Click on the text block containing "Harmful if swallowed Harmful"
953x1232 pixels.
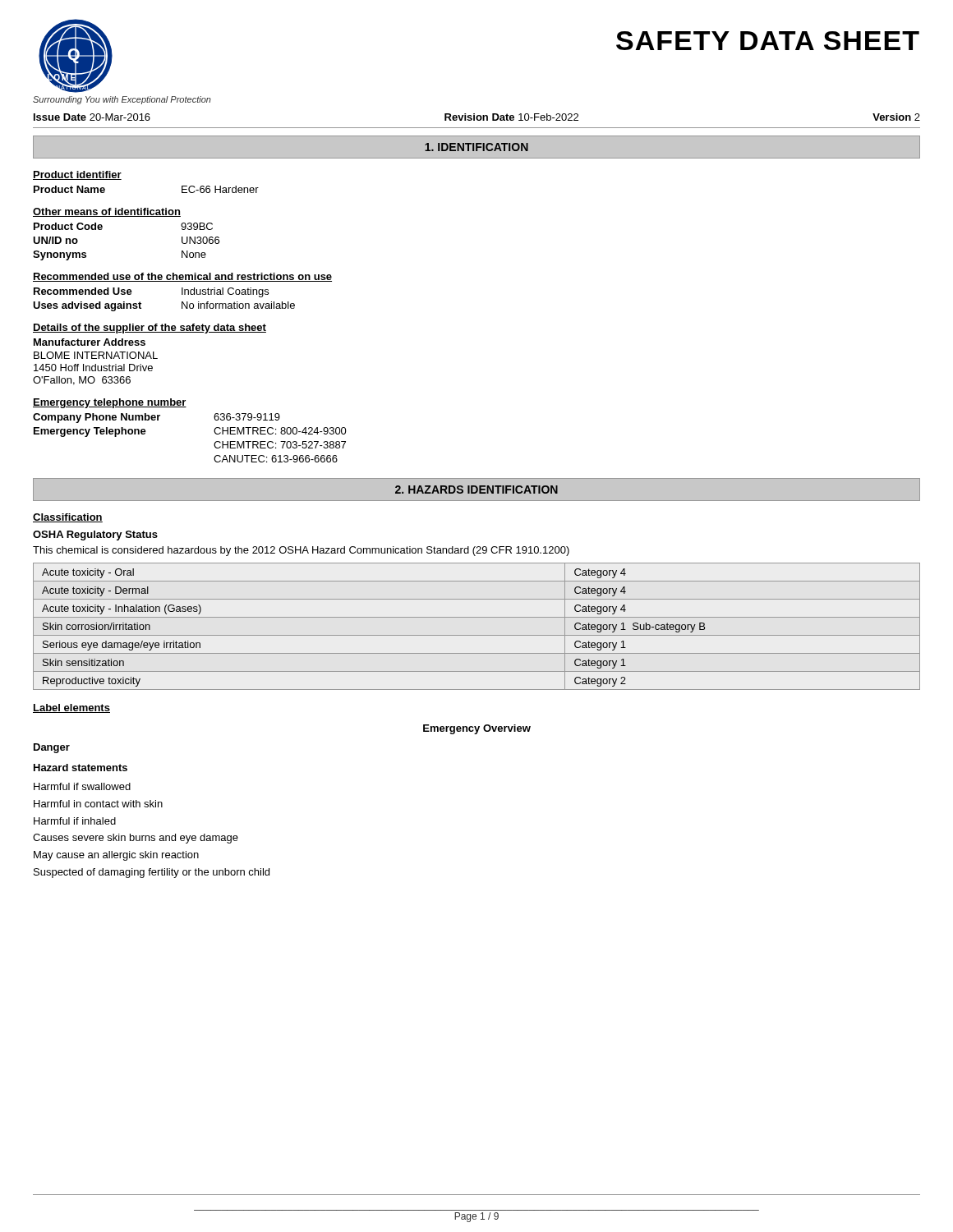(152, 829)
